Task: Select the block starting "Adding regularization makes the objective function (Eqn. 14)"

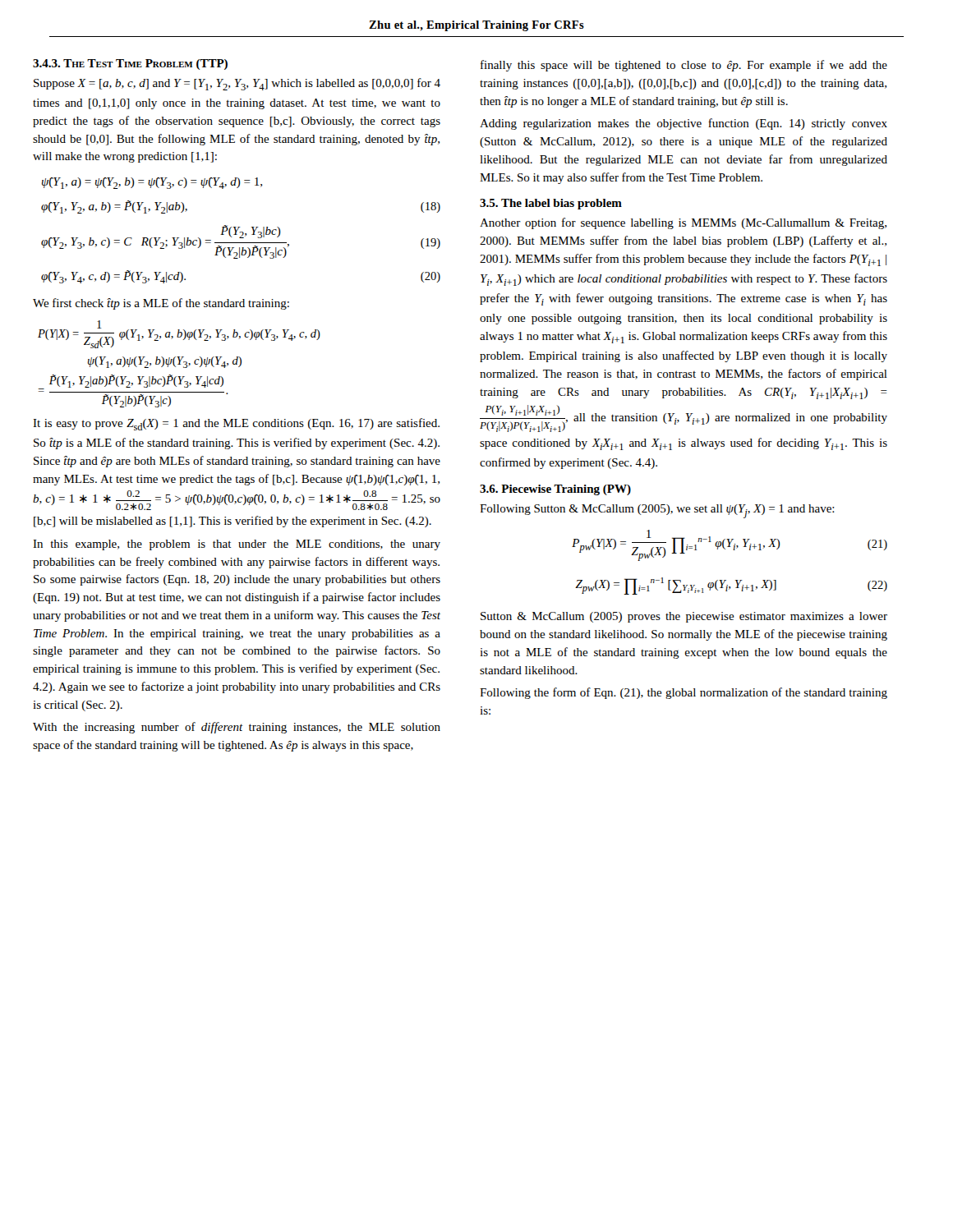Action: 683,151
